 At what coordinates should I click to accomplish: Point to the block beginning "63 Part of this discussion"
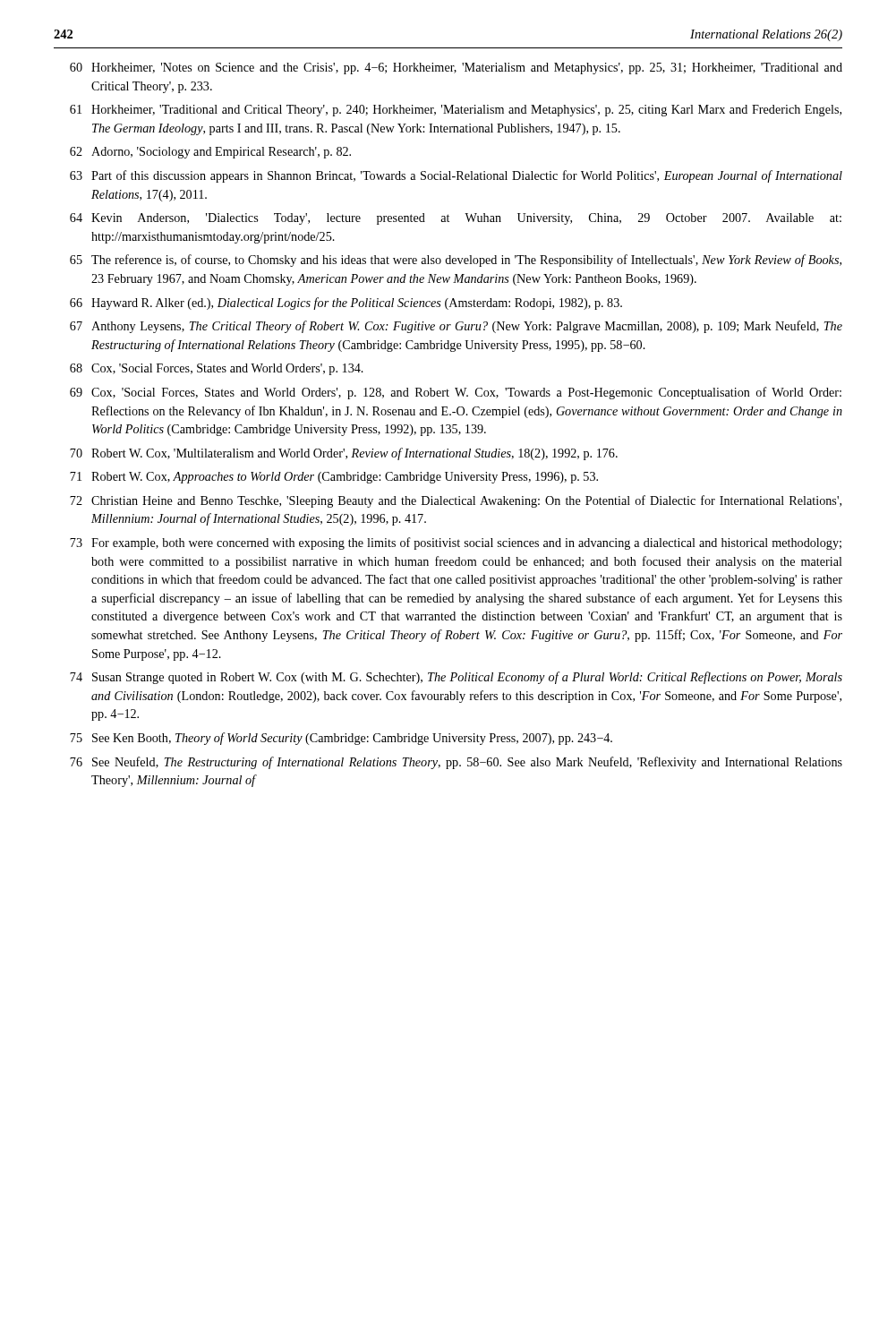coord(448,185)
